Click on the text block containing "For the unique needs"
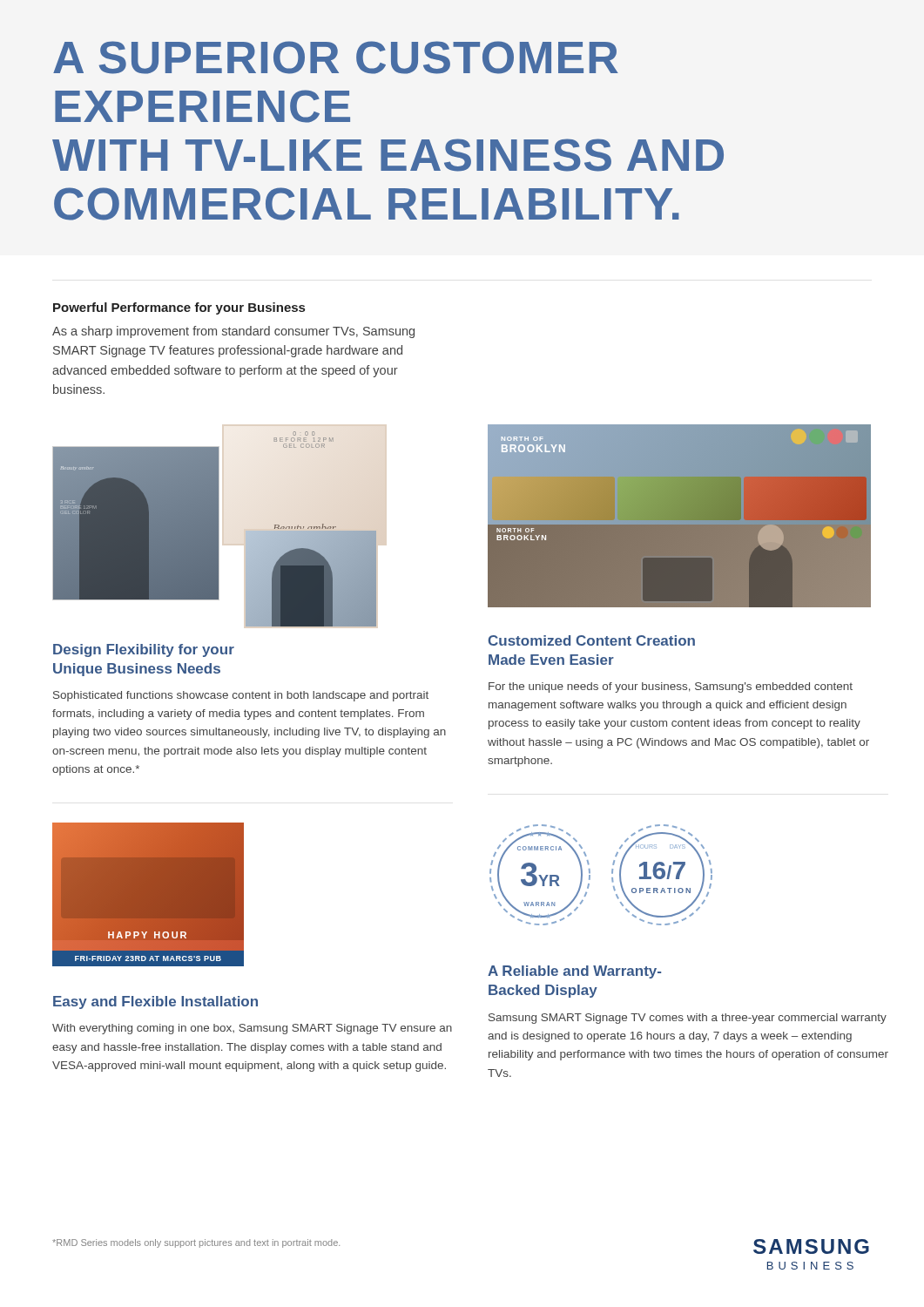Screen dimensions: 1307x924 pyautogui.click(x=688, y=723)
